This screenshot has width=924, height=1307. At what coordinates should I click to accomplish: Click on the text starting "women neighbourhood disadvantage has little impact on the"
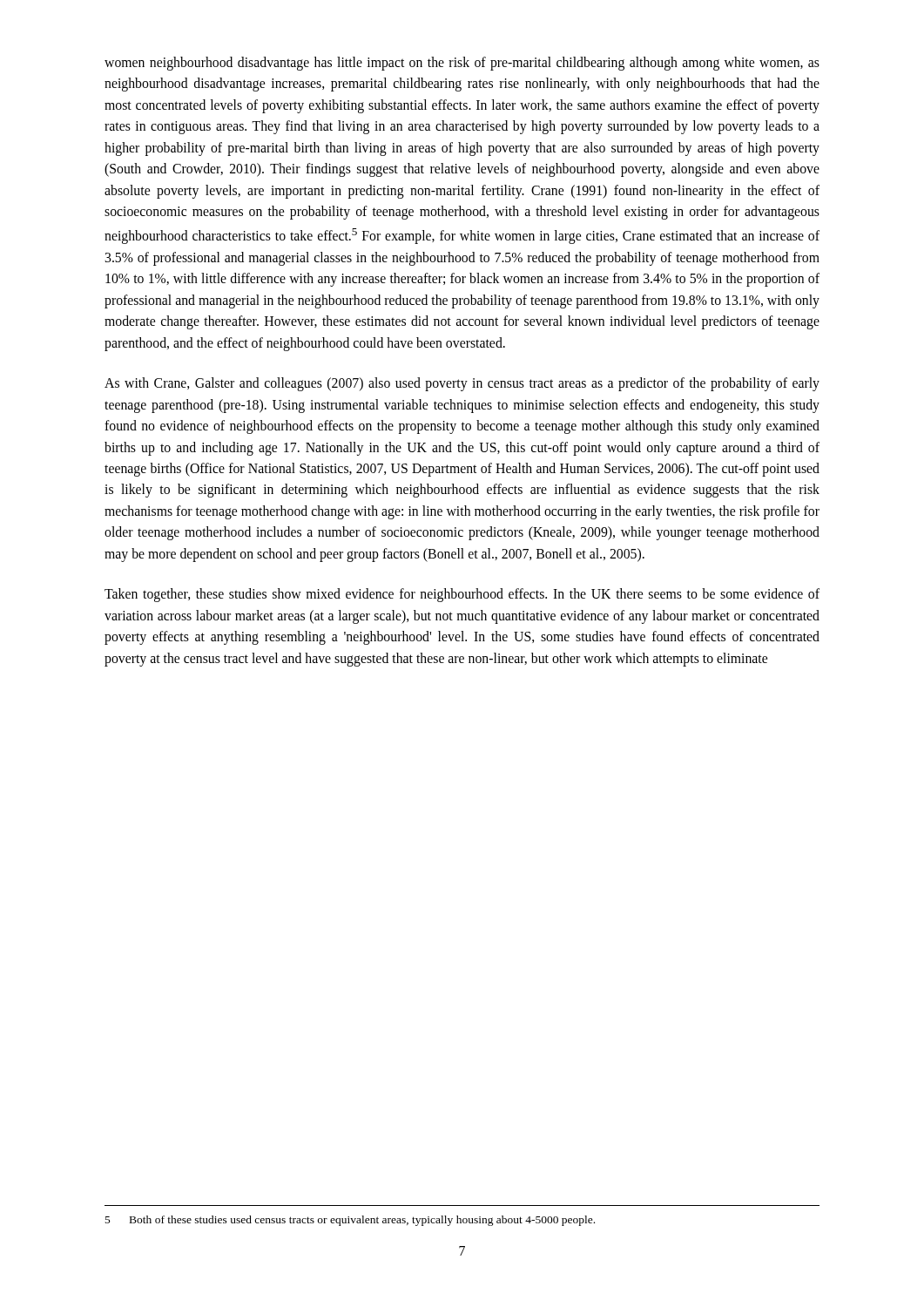click(462, 202)
